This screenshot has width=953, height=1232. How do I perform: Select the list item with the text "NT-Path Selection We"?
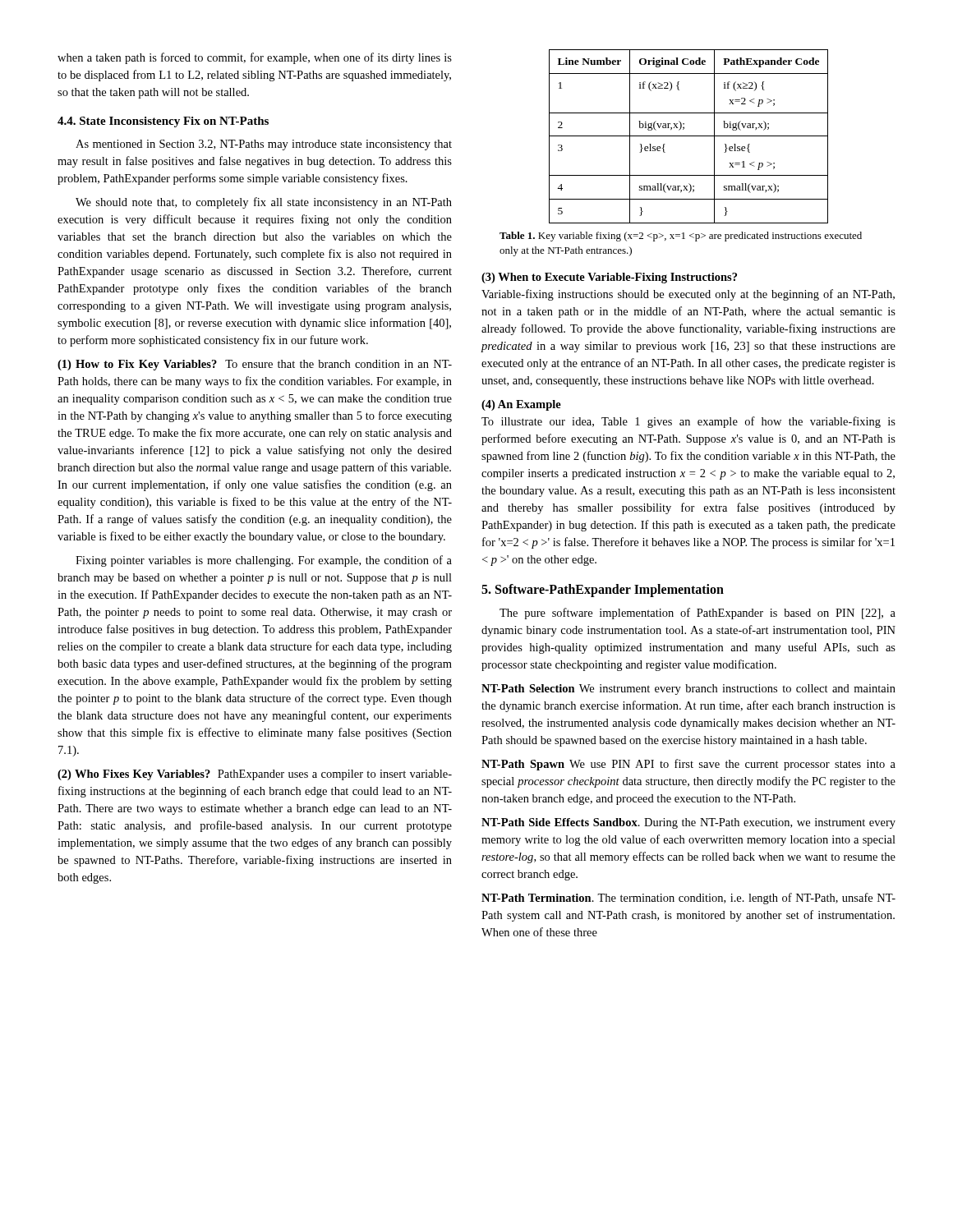(x=688, y=714)
